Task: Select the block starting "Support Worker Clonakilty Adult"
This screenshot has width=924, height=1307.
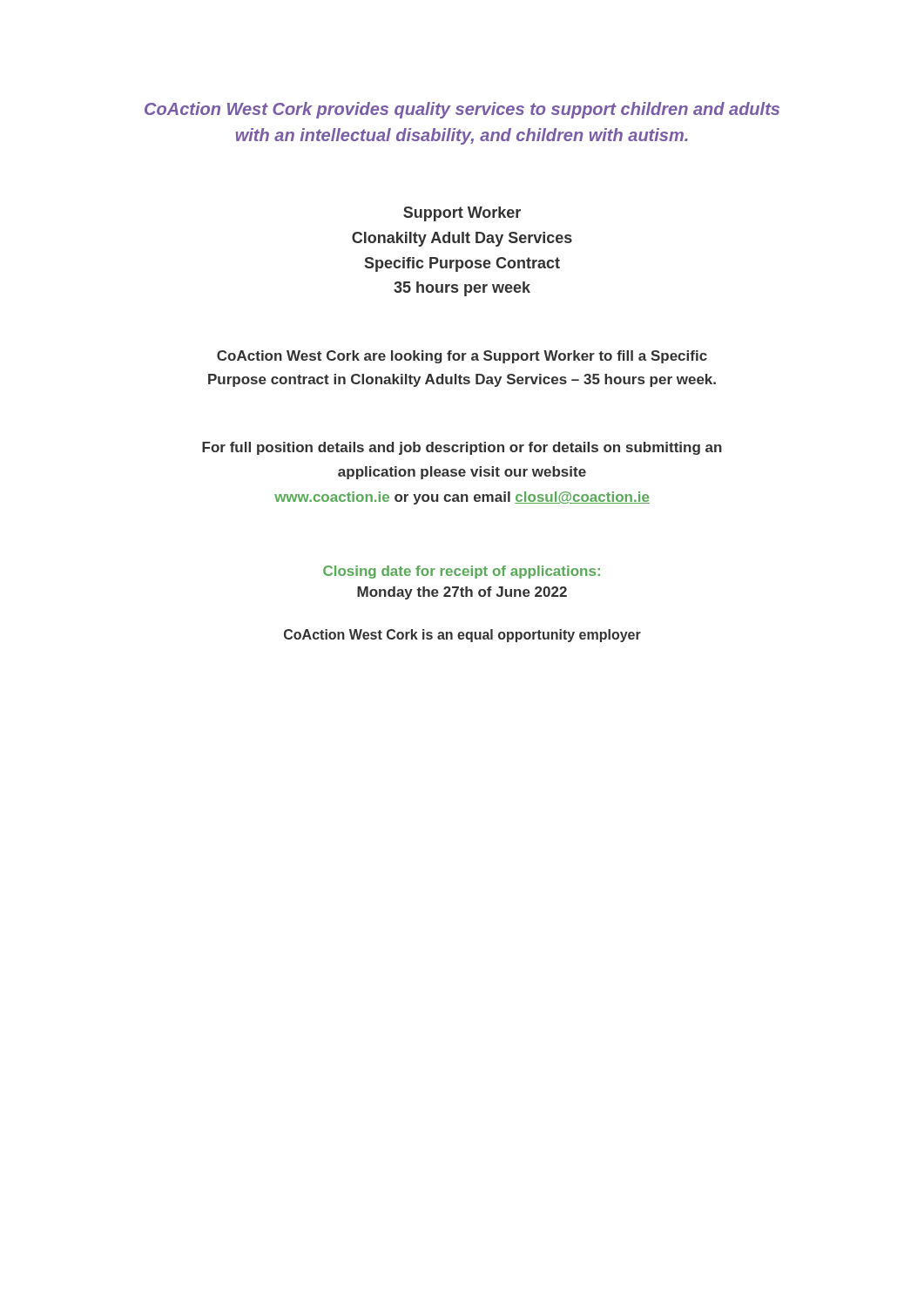Action: point(462,251)
